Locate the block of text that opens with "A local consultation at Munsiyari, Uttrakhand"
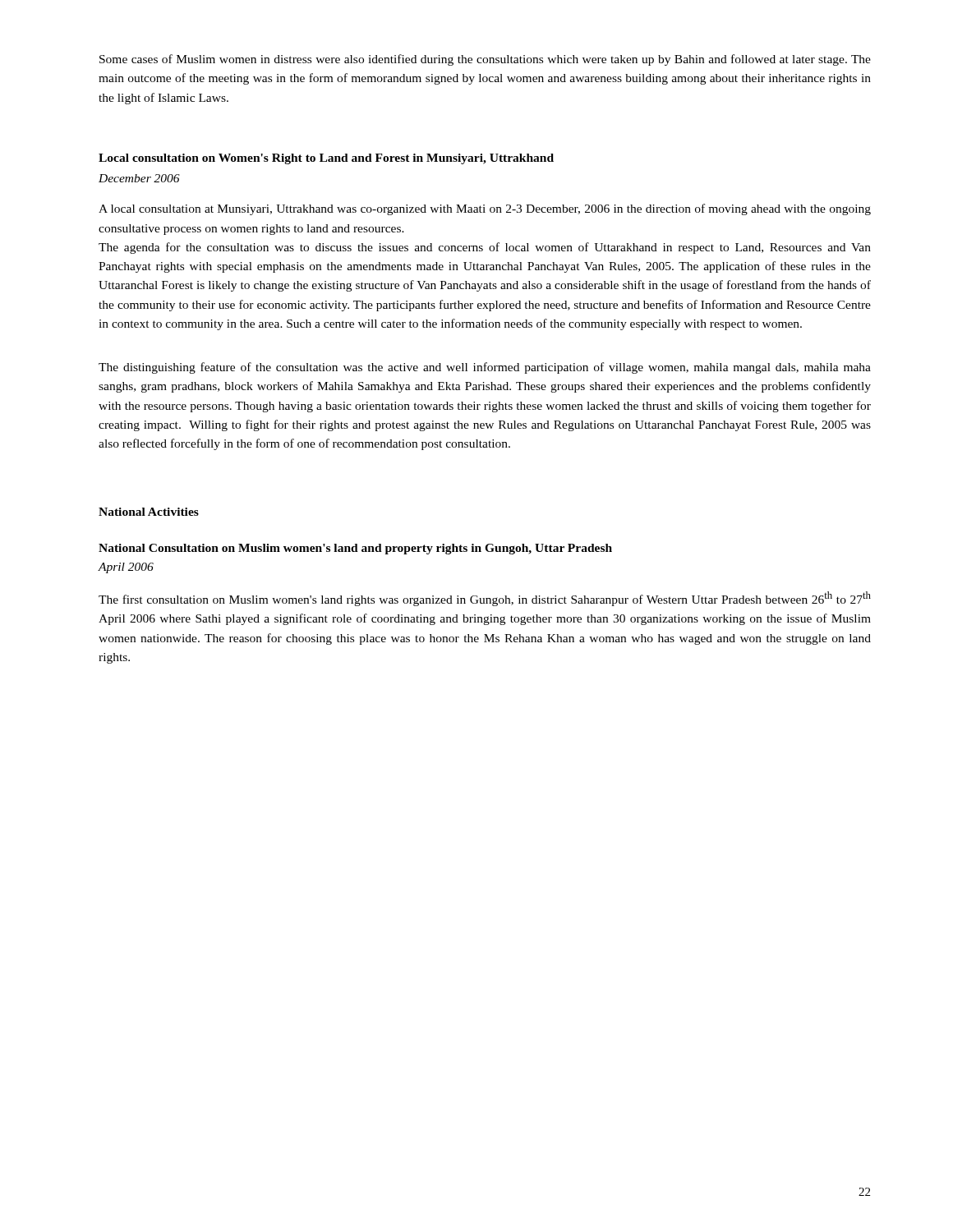This screenshot has height=1232, width=953. [x=485, y=266]
